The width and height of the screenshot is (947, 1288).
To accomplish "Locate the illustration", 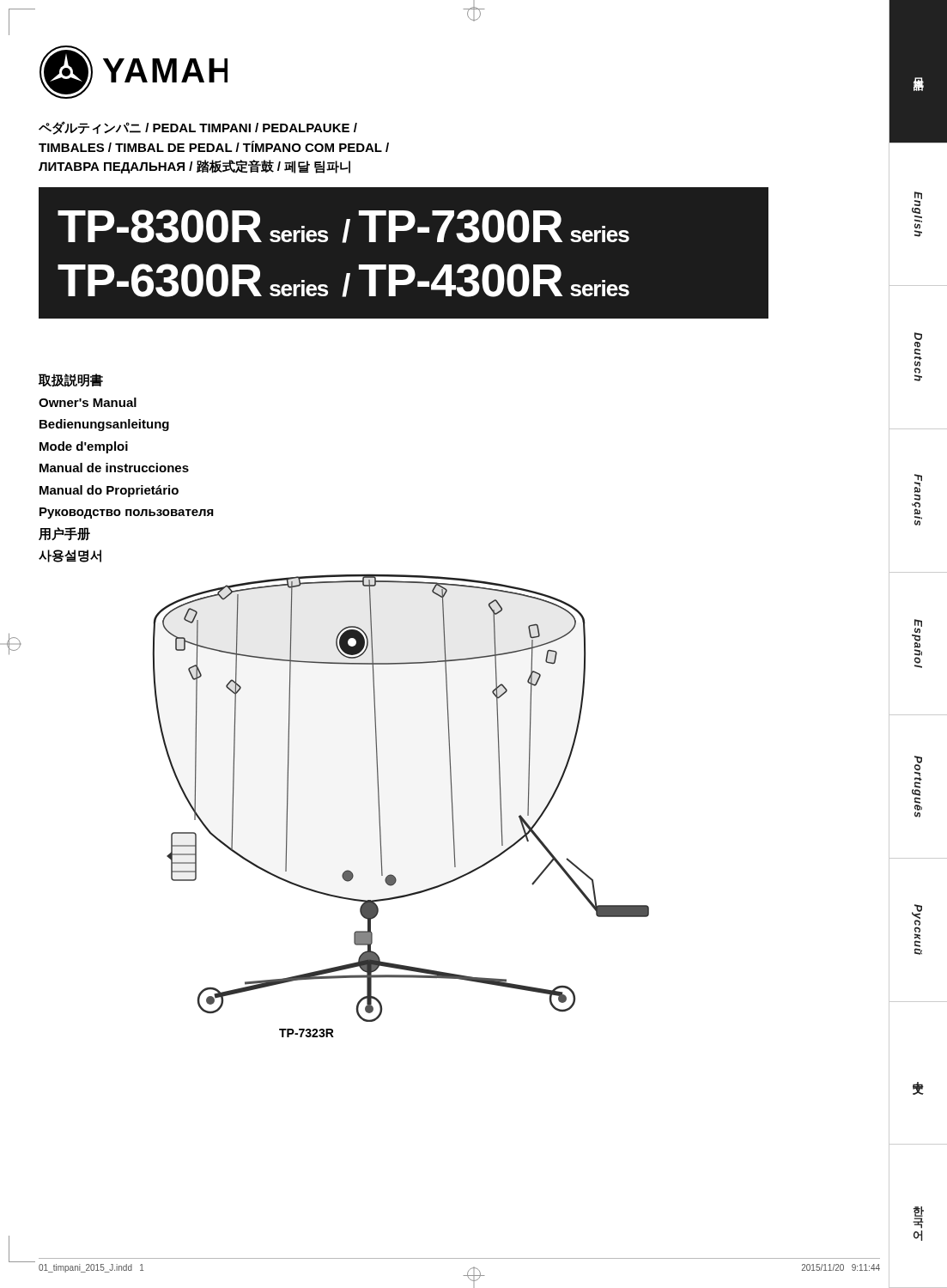I will point(391,781).
